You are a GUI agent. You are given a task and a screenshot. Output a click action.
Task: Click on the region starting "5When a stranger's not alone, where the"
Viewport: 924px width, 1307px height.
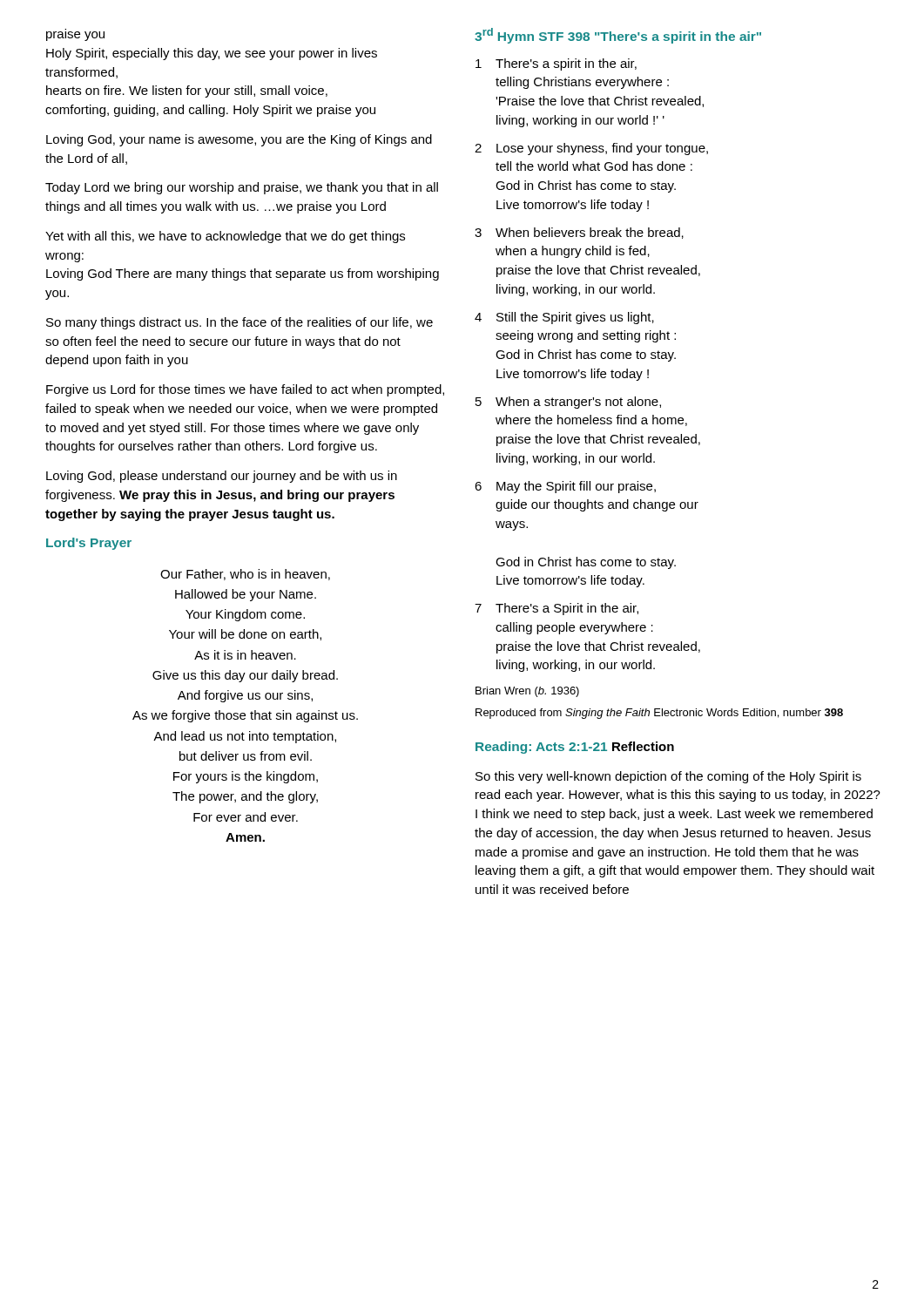coord(678,430)
